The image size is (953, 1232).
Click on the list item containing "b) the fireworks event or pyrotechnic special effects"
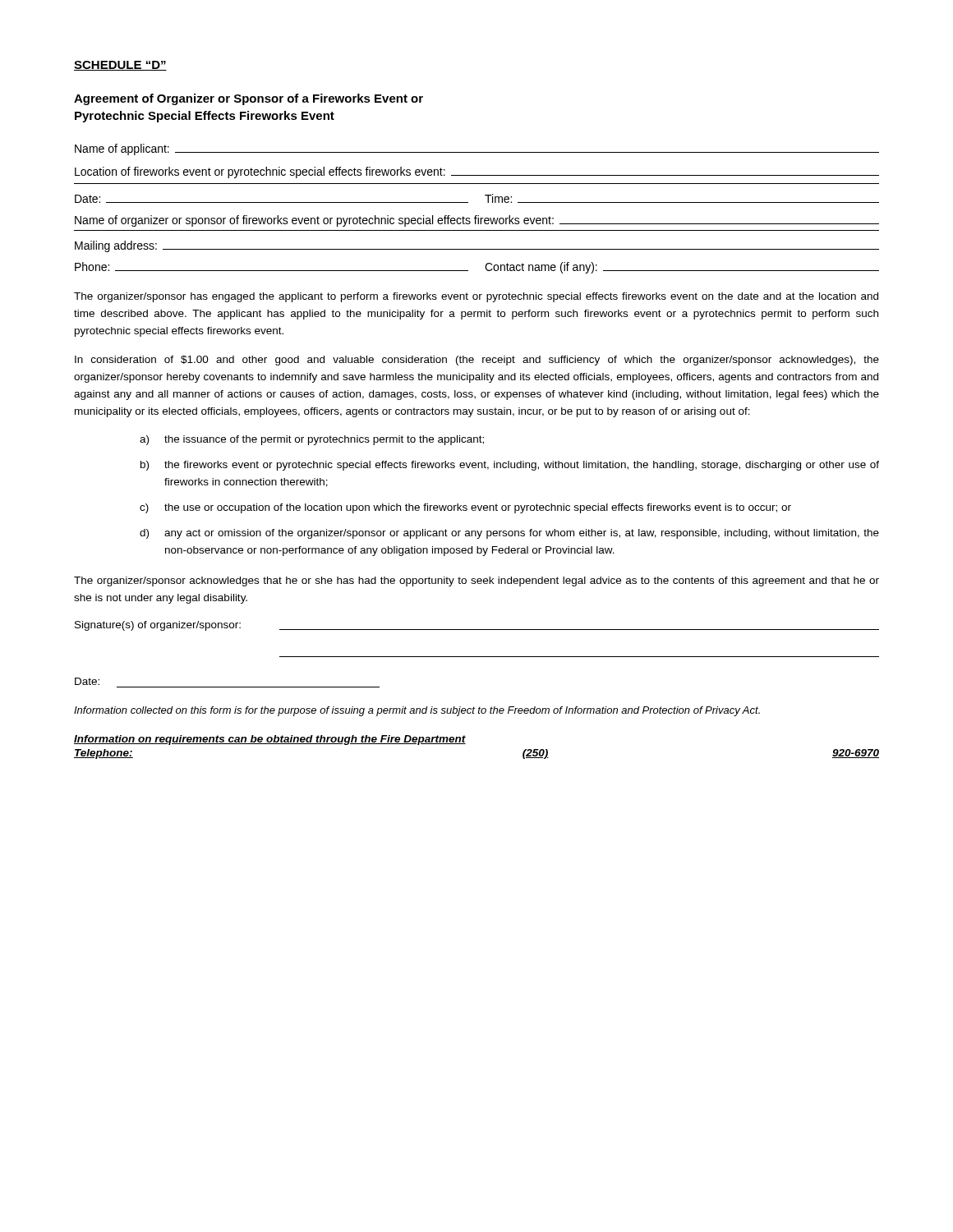coord(509,474)
